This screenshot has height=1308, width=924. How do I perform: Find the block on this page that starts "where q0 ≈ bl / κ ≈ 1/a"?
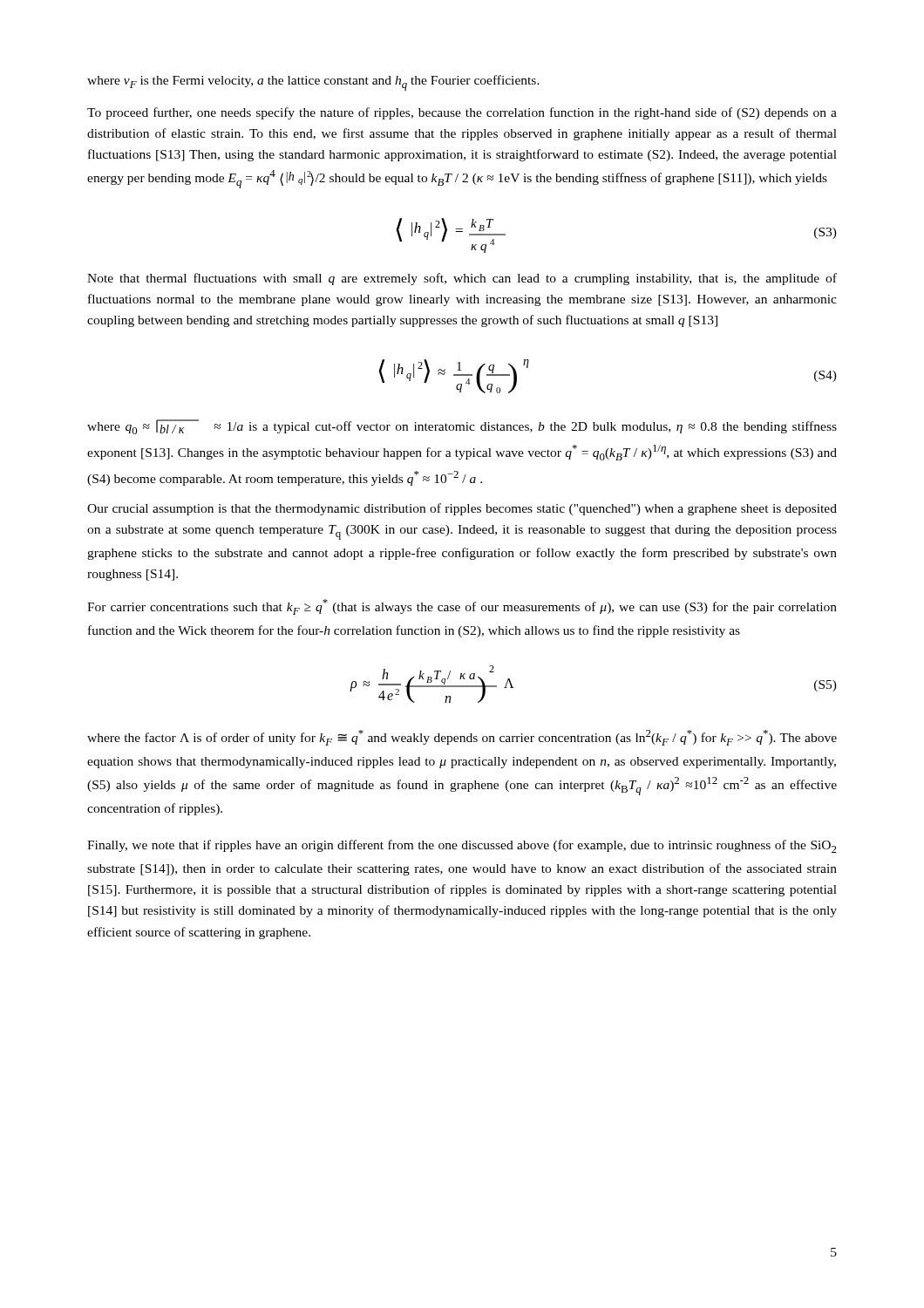462,452
